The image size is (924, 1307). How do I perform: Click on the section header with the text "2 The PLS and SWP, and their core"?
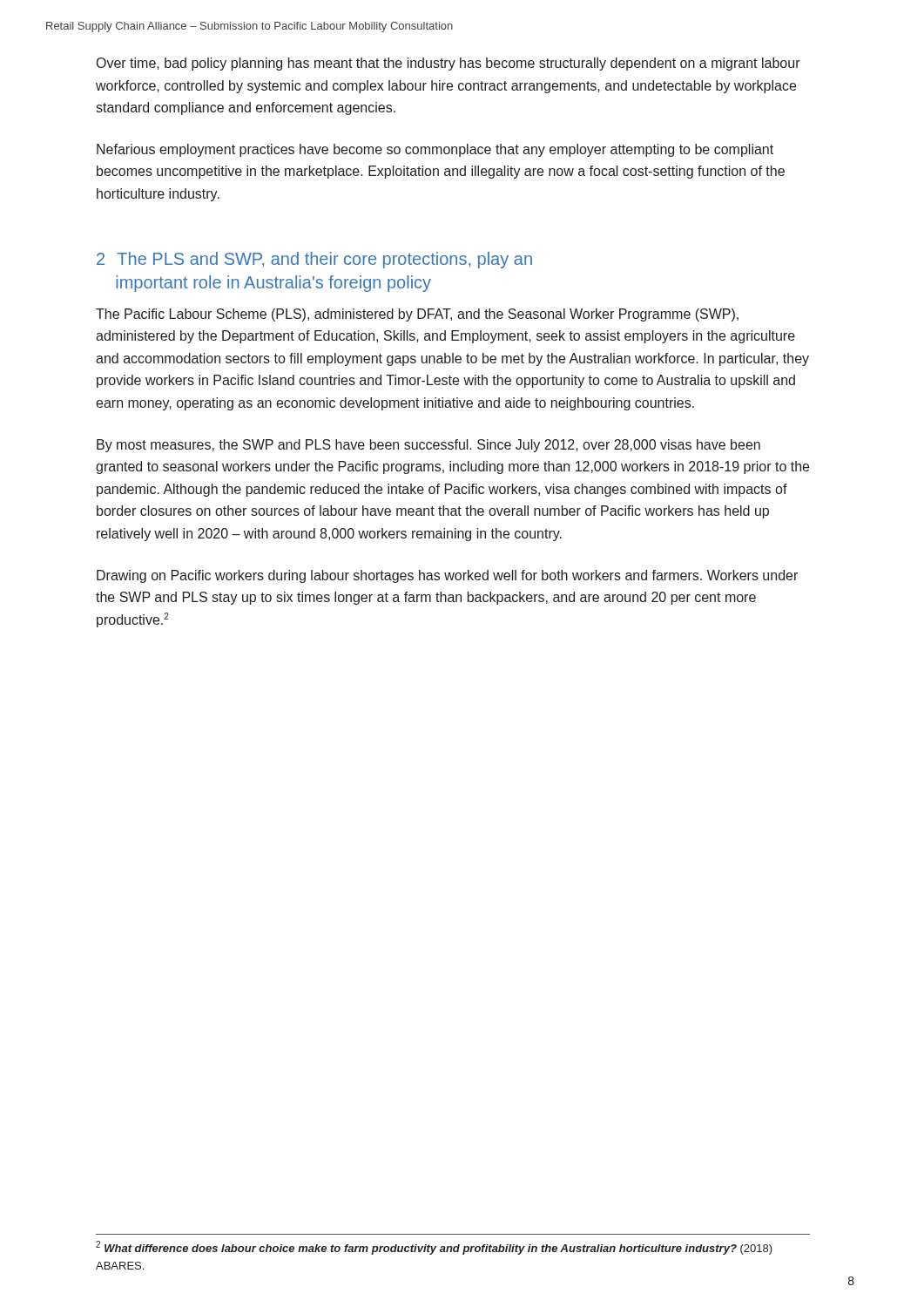click(x=314, y=270)
